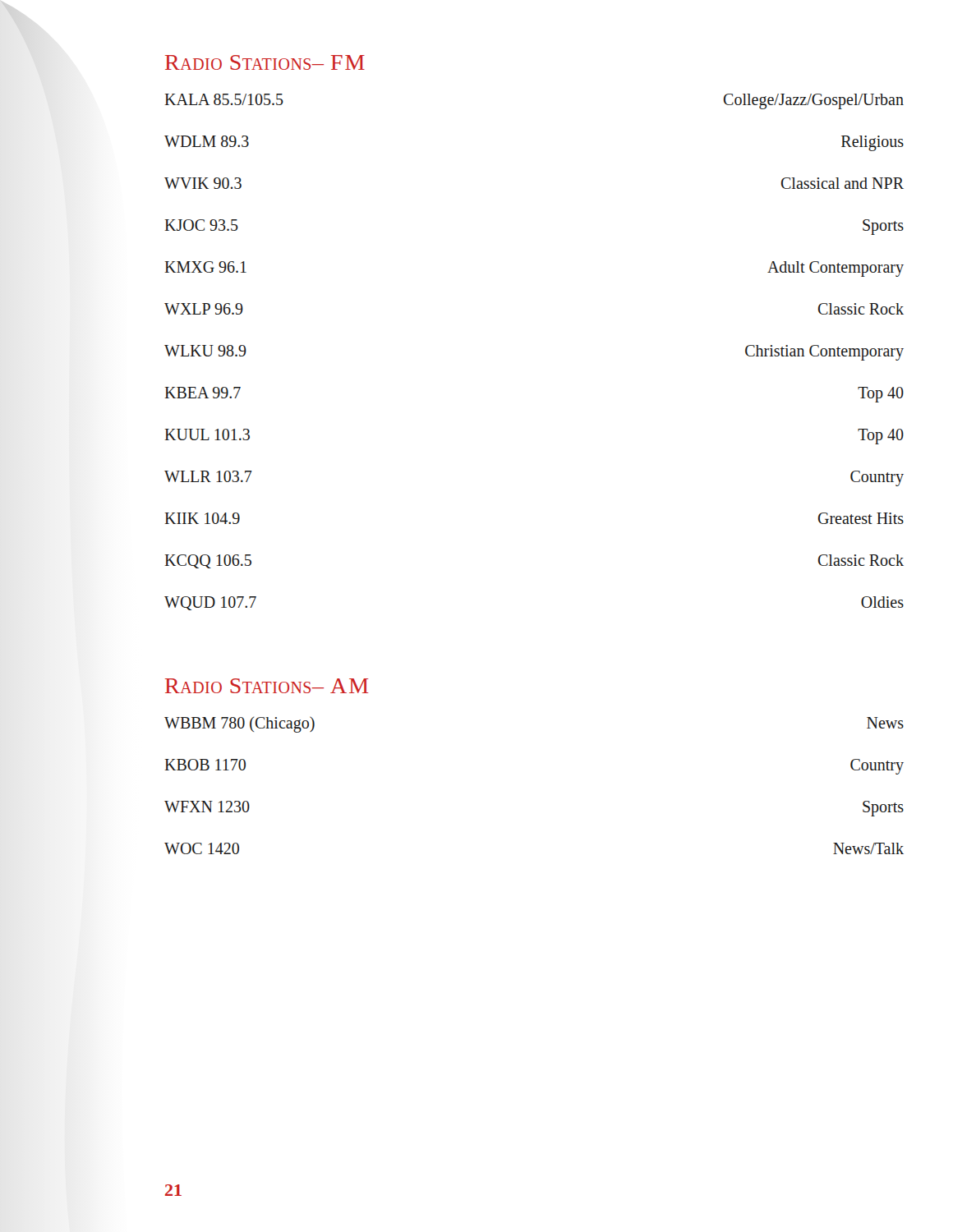Locate the section header containing "Radio Stations– FM"
Image resolution: width=953 pixels, height=1232 pixels.
click(x=266, y=62)
